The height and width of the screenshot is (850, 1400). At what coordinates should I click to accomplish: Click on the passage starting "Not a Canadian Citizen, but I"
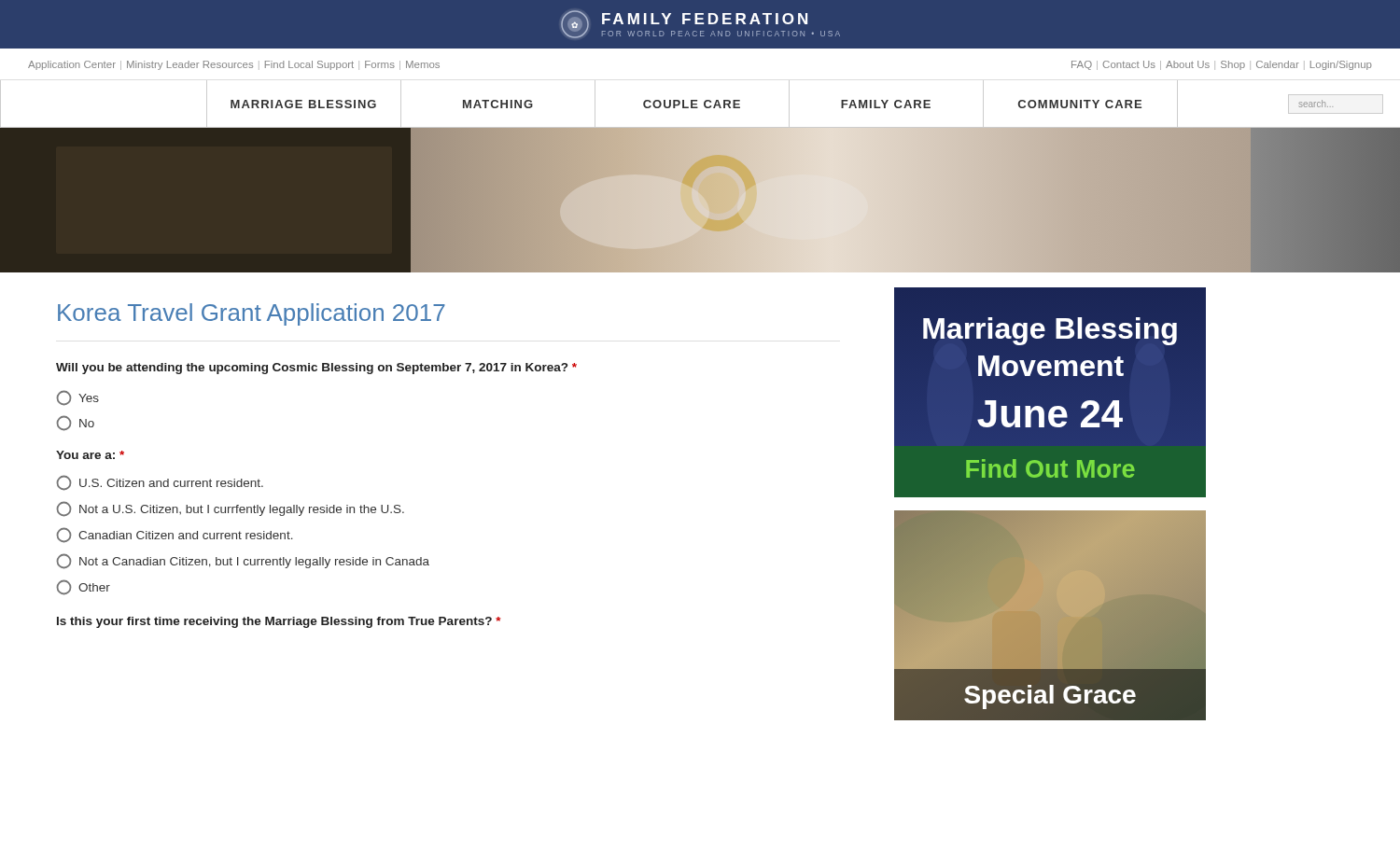point(243,561)
